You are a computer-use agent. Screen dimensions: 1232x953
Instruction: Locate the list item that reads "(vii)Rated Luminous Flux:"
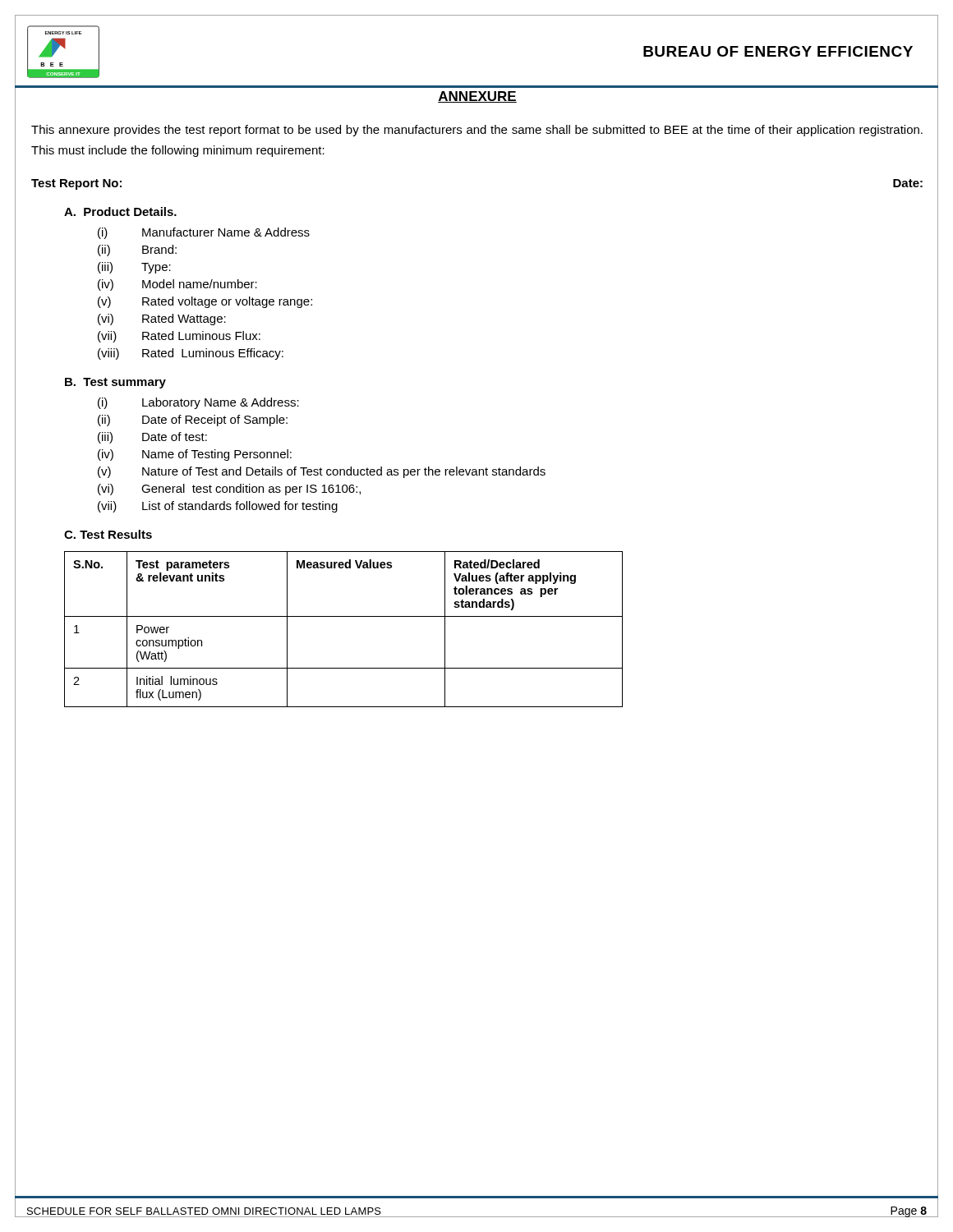pyautogui.click(x=179, y=335)
